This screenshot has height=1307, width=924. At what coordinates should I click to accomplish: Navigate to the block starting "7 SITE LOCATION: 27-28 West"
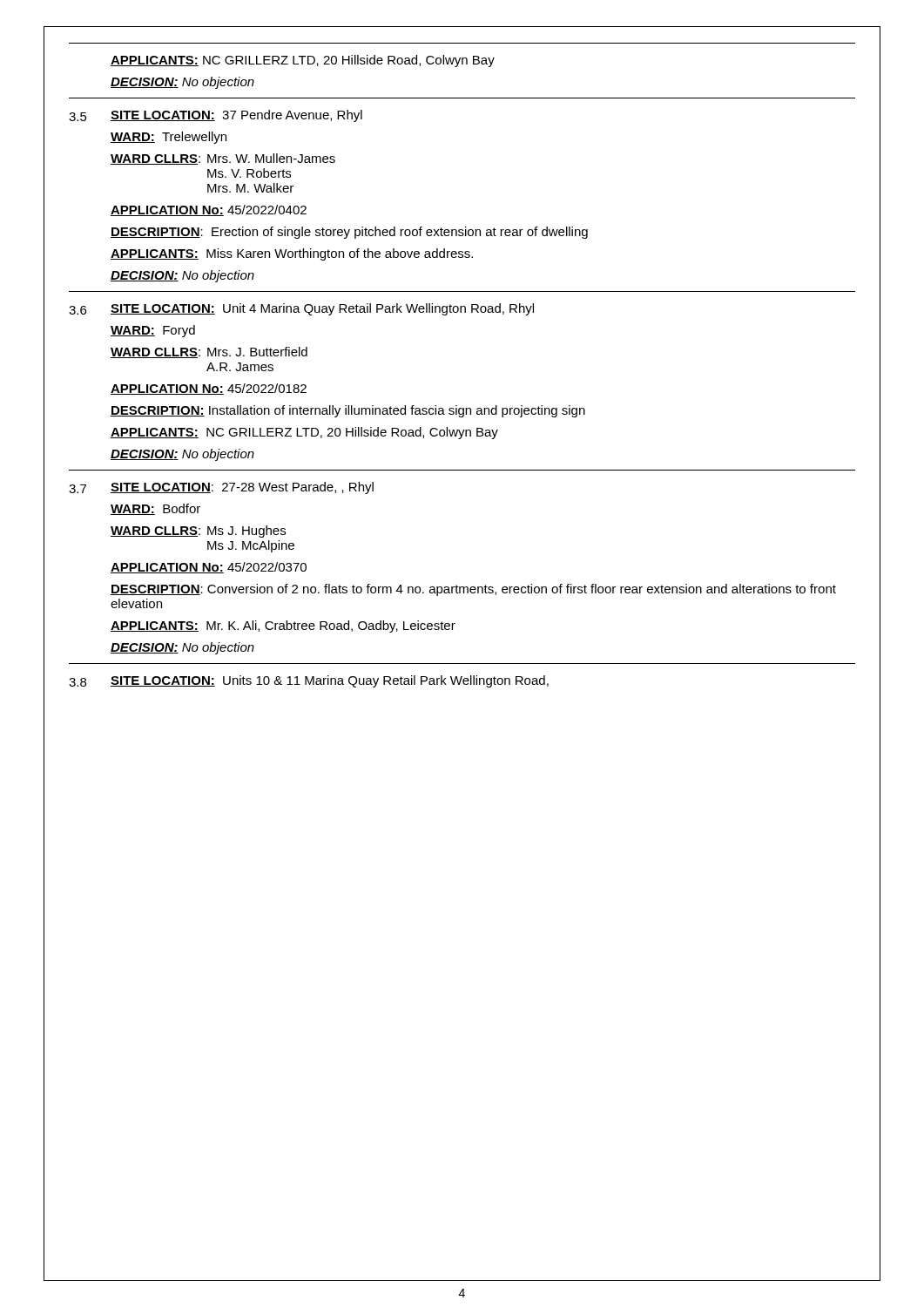tap(221, 488)
